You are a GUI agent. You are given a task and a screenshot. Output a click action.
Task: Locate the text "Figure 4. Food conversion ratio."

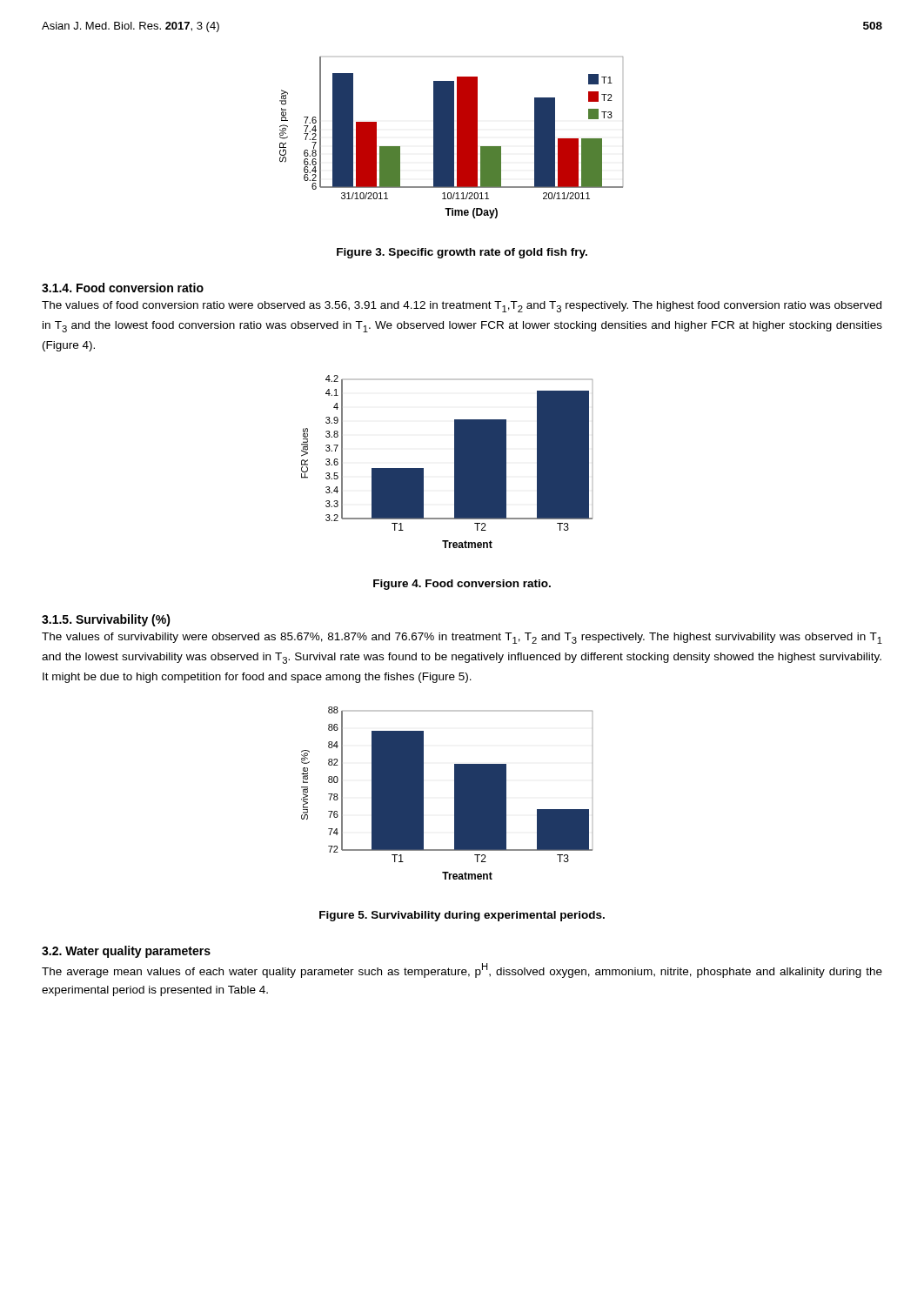[x=462, y=583]
